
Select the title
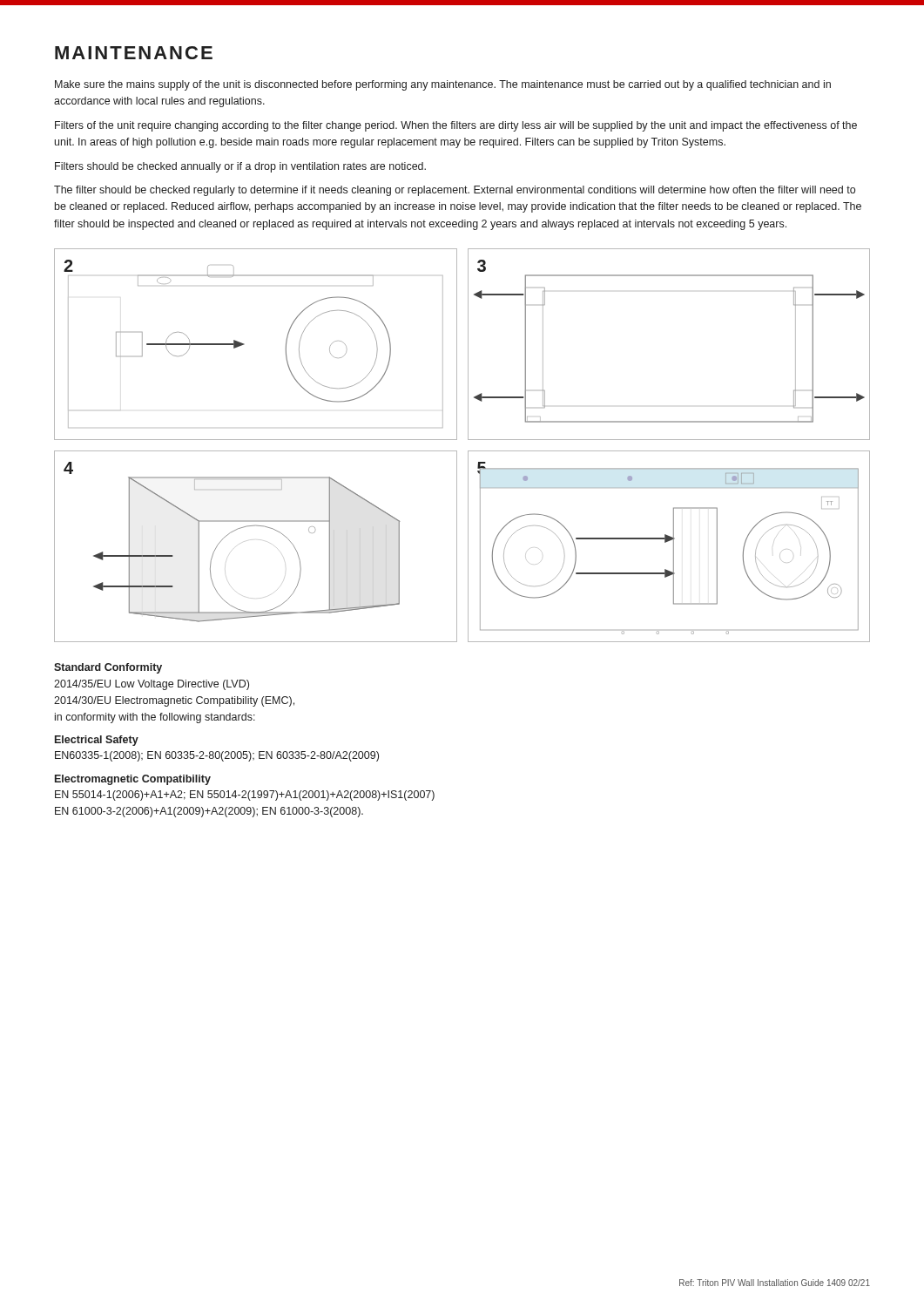click(134, 53)
